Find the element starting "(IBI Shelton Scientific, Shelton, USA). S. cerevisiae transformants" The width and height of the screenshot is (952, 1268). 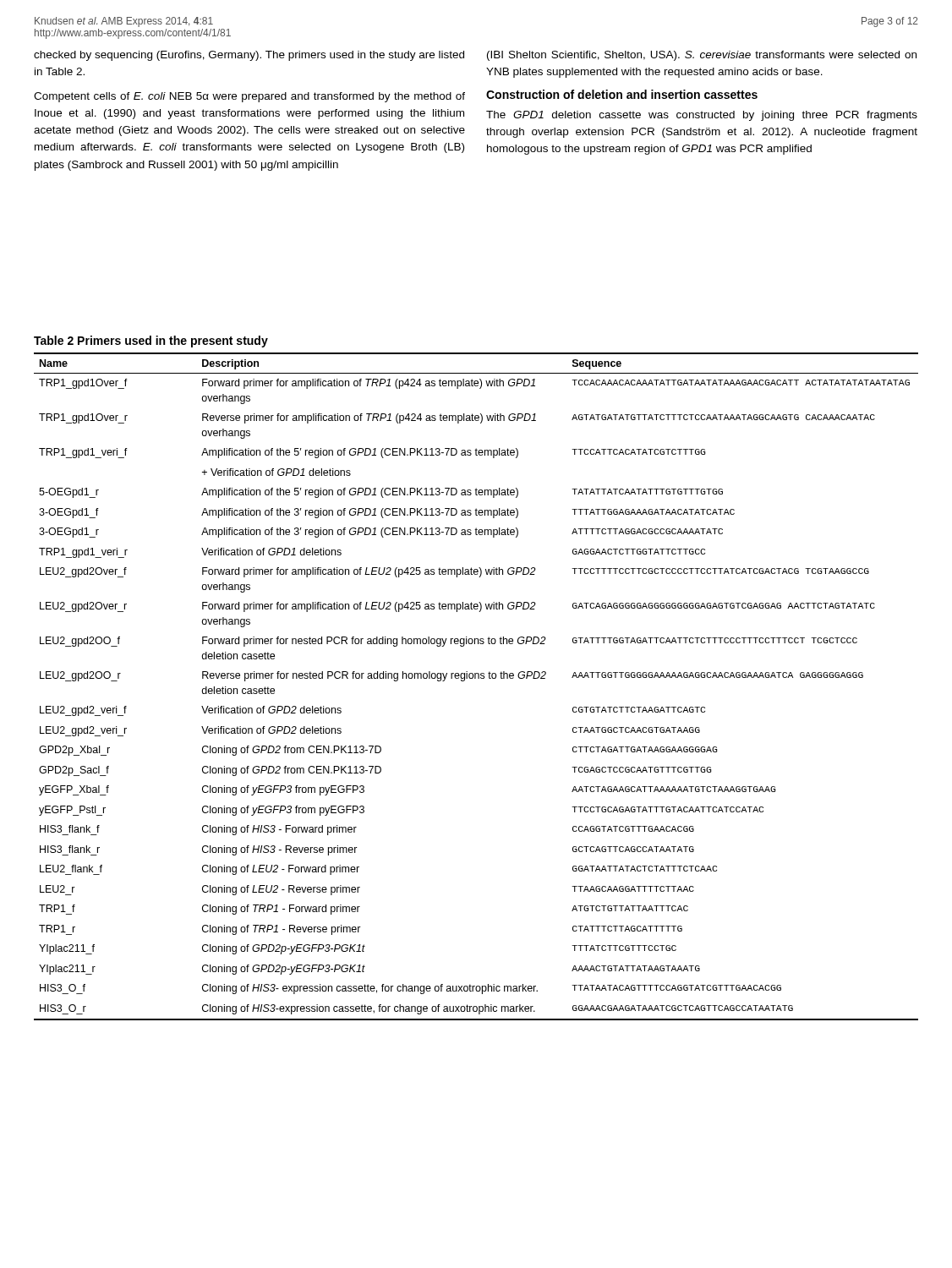(702, 64)
